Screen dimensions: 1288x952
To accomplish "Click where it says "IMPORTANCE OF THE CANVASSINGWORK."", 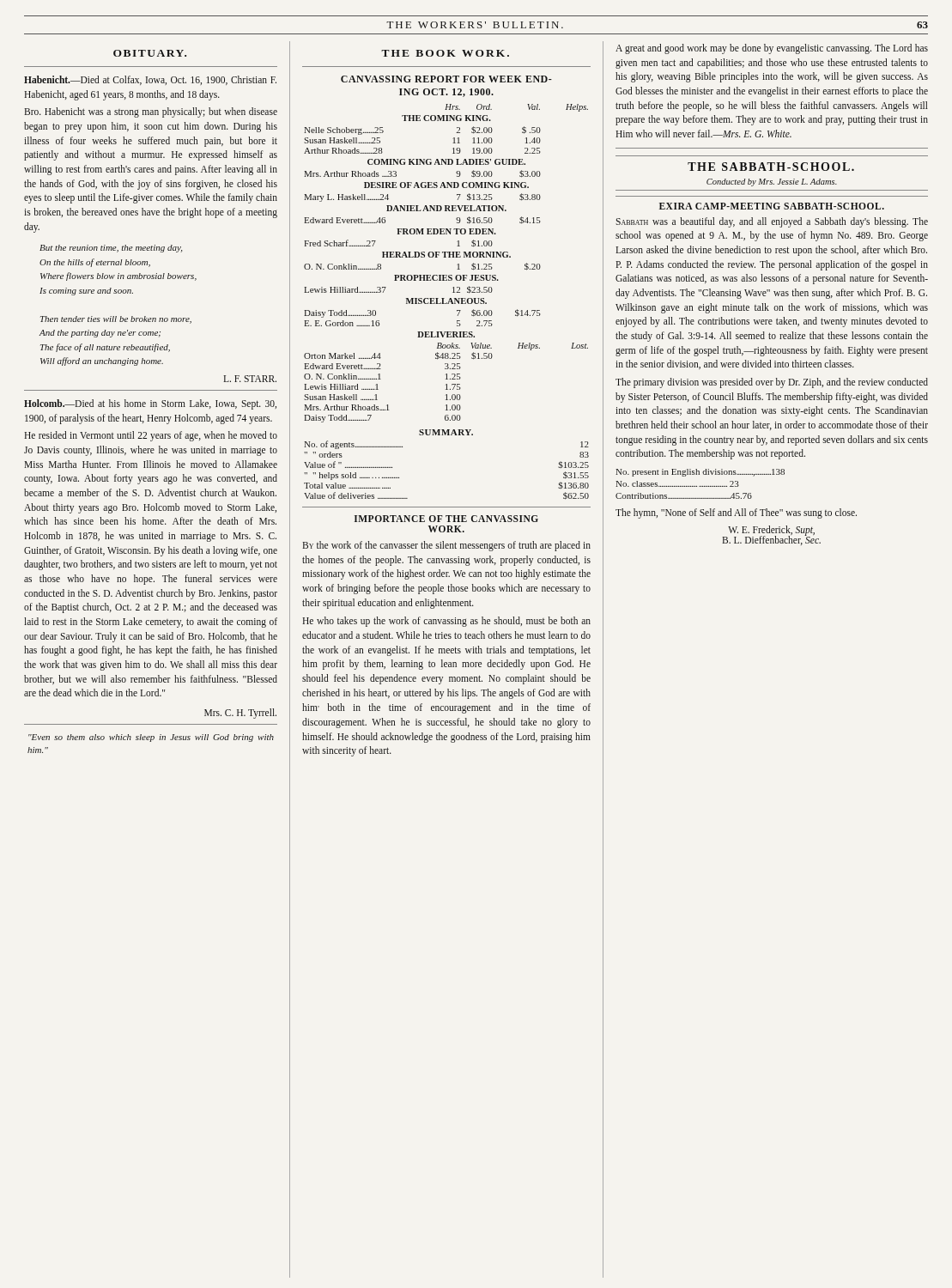I will pyautogui.click(x=446, y=524).
